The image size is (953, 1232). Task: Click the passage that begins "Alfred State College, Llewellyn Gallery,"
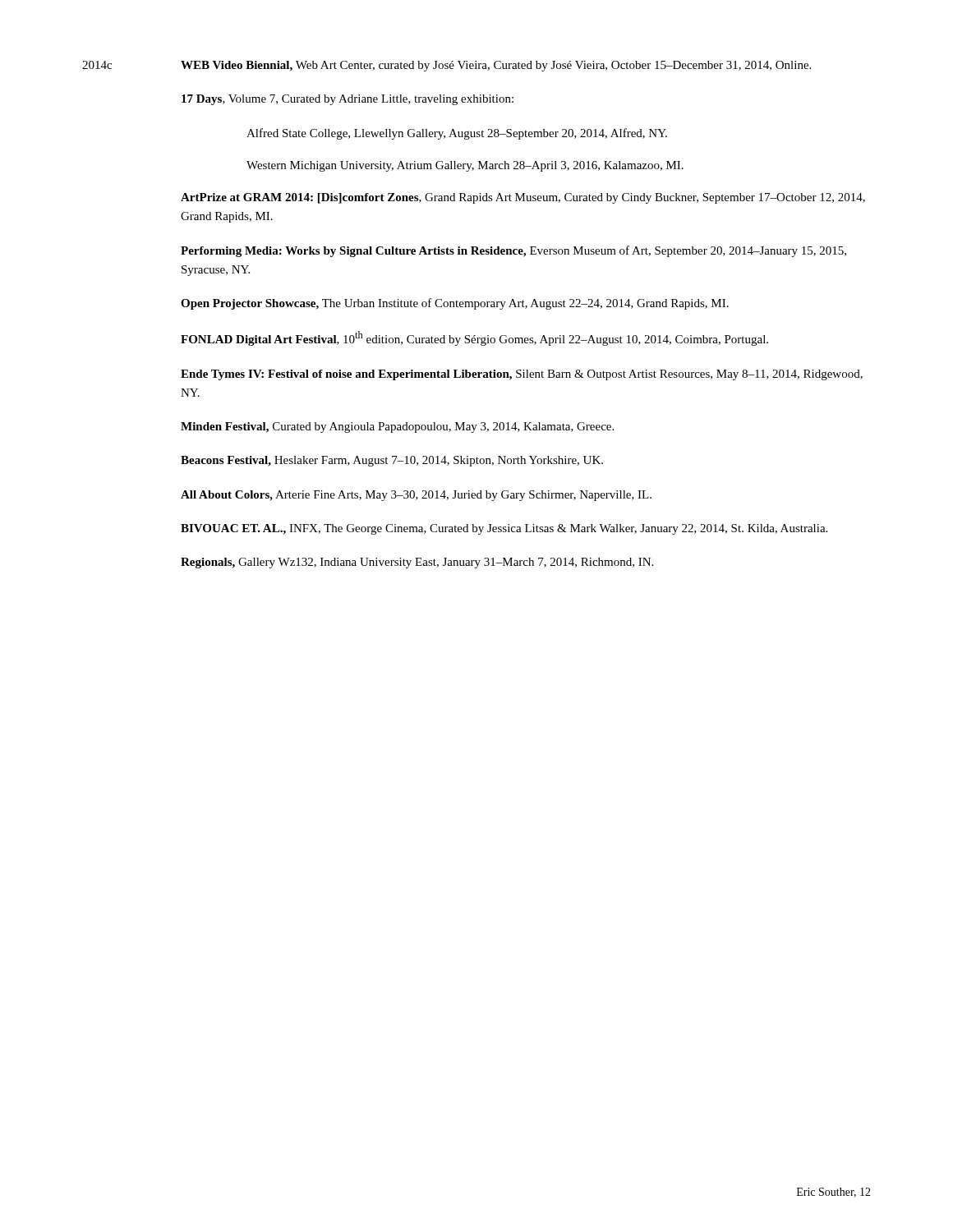457,133
